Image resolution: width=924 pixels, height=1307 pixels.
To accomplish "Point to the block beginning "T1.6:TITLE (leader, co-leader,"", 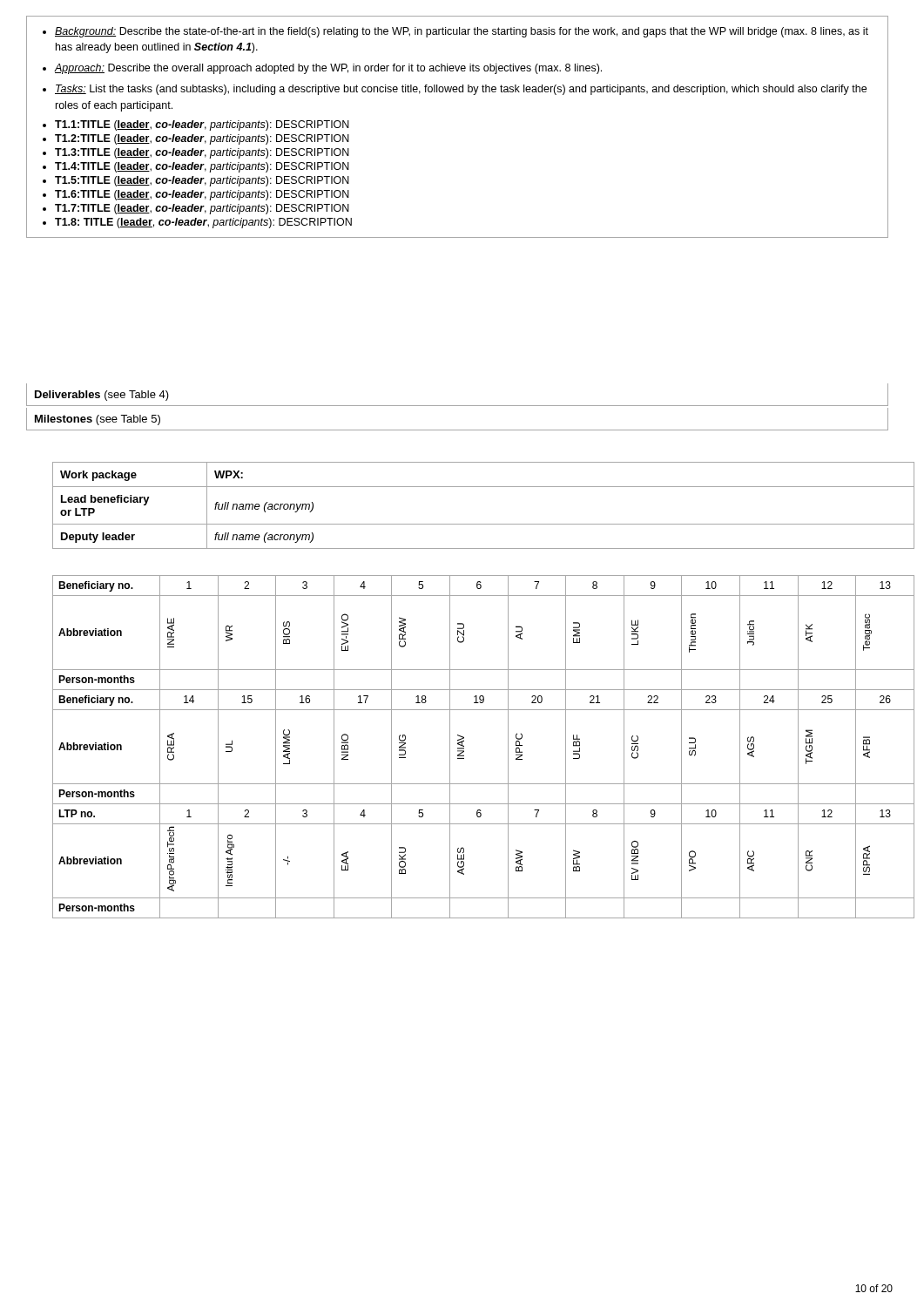I will coord(202,194).
